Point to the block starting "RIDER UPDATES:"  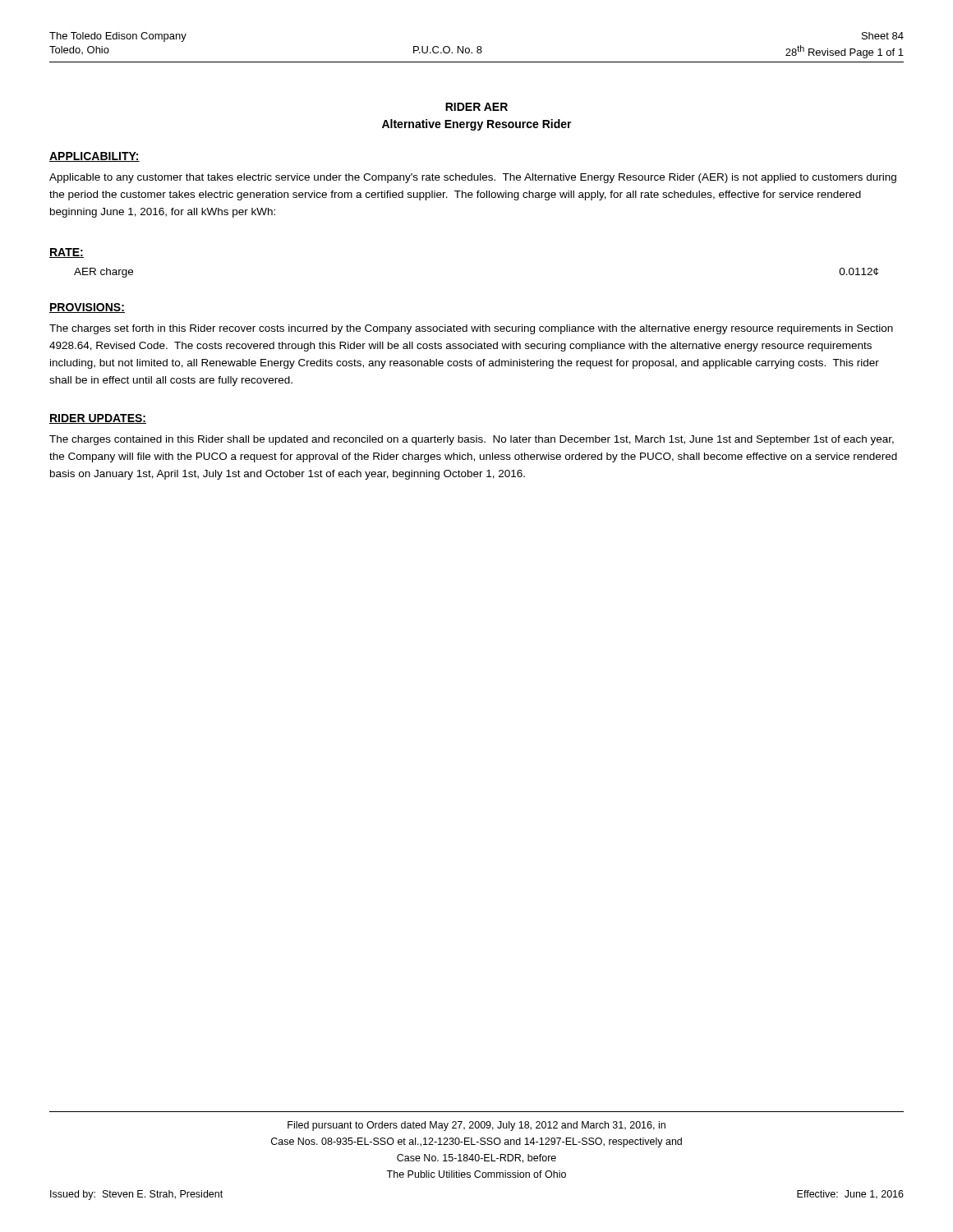[x=98, y=418]
